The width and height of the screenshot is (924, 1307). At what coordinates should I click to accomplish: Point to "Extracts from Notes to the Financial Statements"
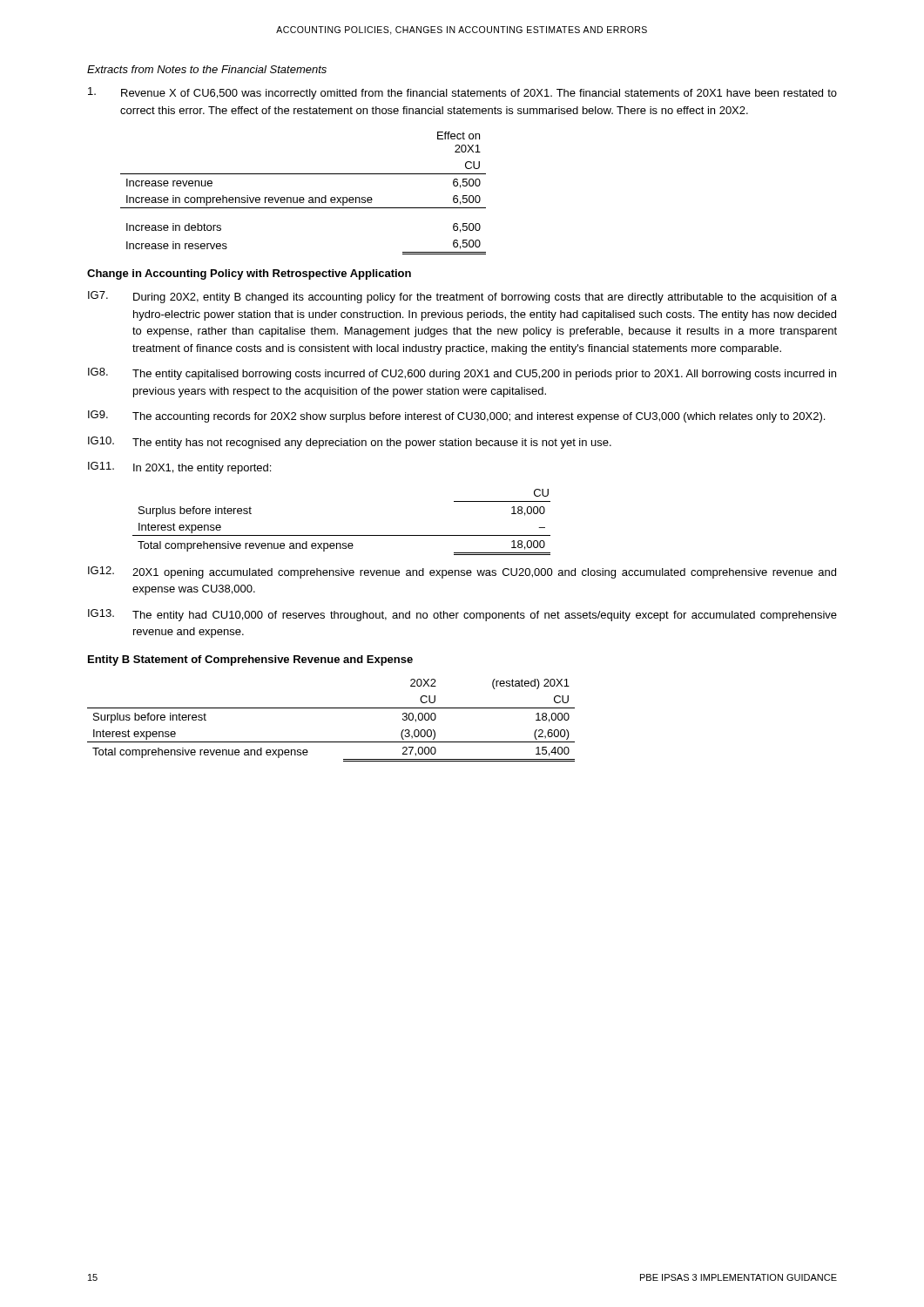pyautogui.click(x=207, y=69)
